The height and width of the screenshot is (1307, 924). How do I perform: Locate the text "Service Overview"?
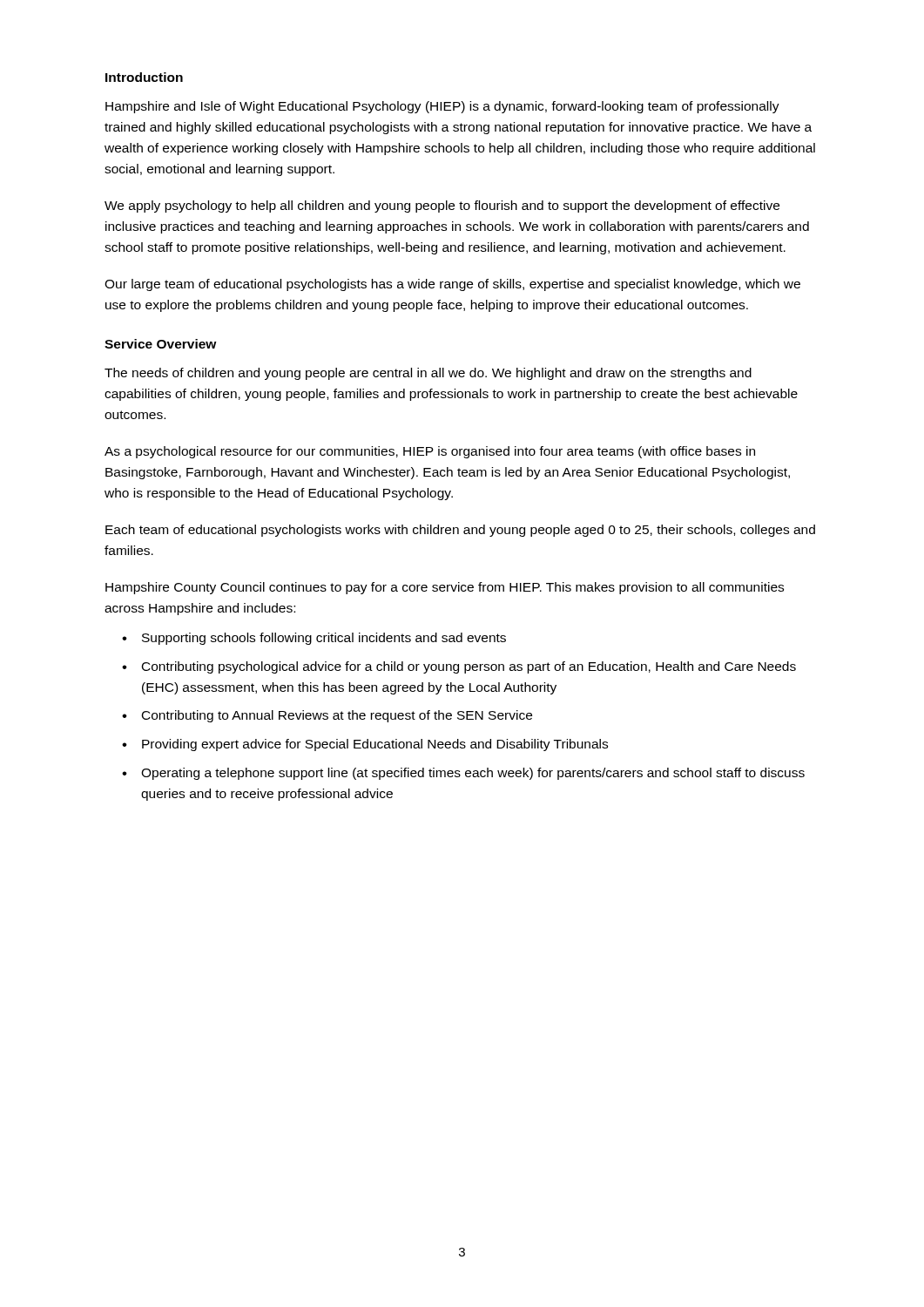point(160,344)
